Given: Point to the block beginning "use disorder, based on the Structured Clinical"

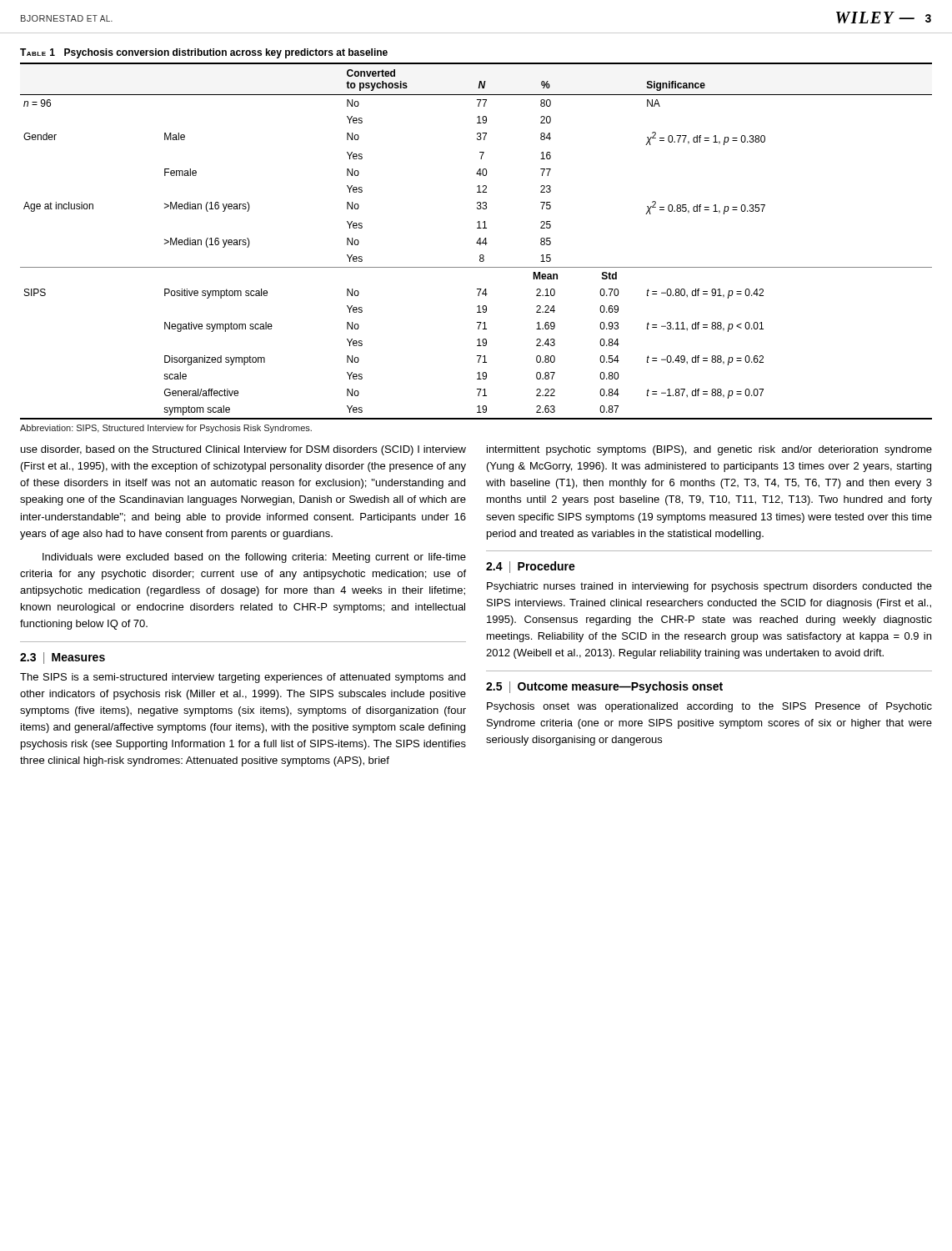Looking at the screenshot, I should (243, 537).
